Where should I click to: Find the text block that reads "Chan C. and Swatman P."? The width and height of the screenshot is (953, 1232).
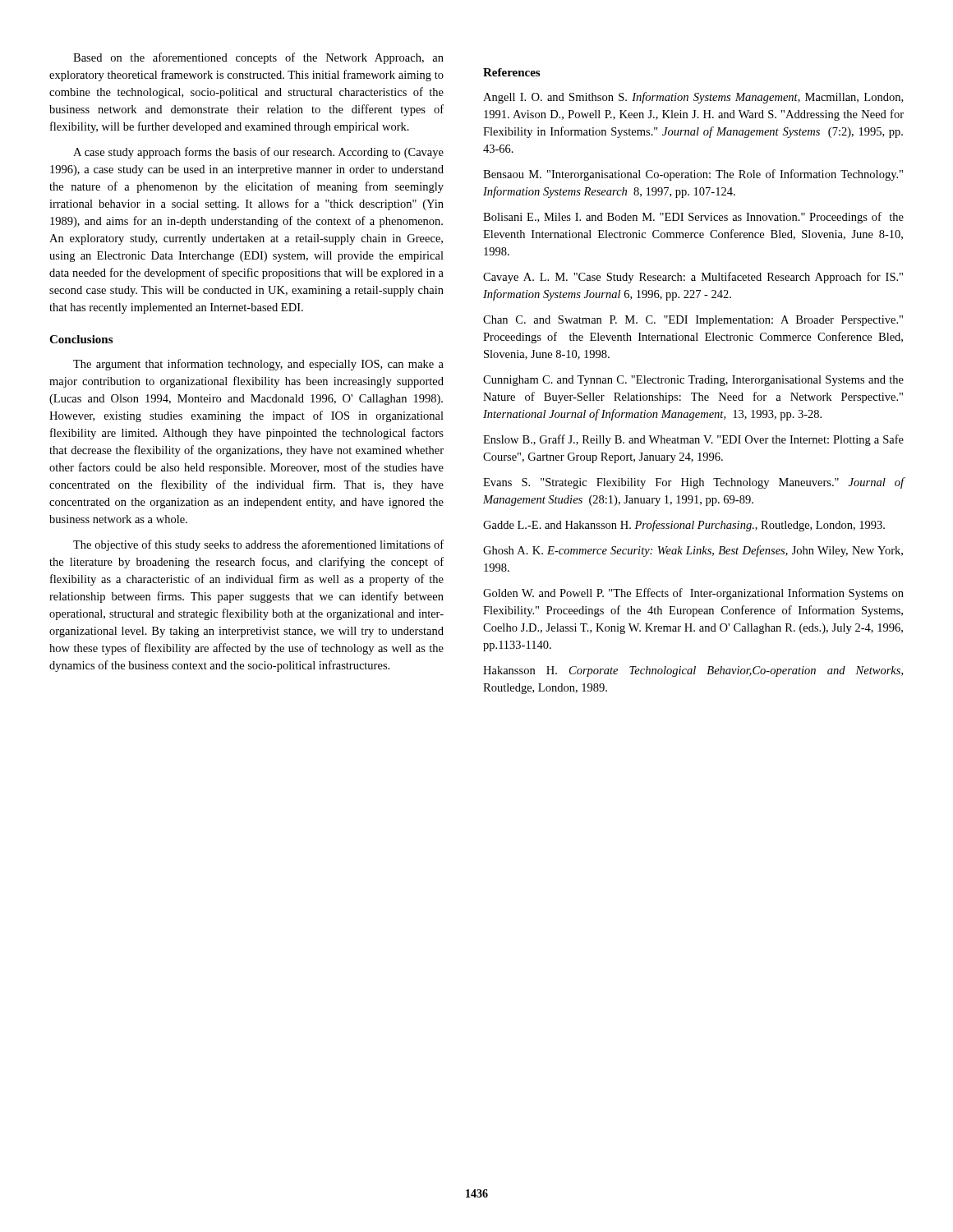coord(693,337)
